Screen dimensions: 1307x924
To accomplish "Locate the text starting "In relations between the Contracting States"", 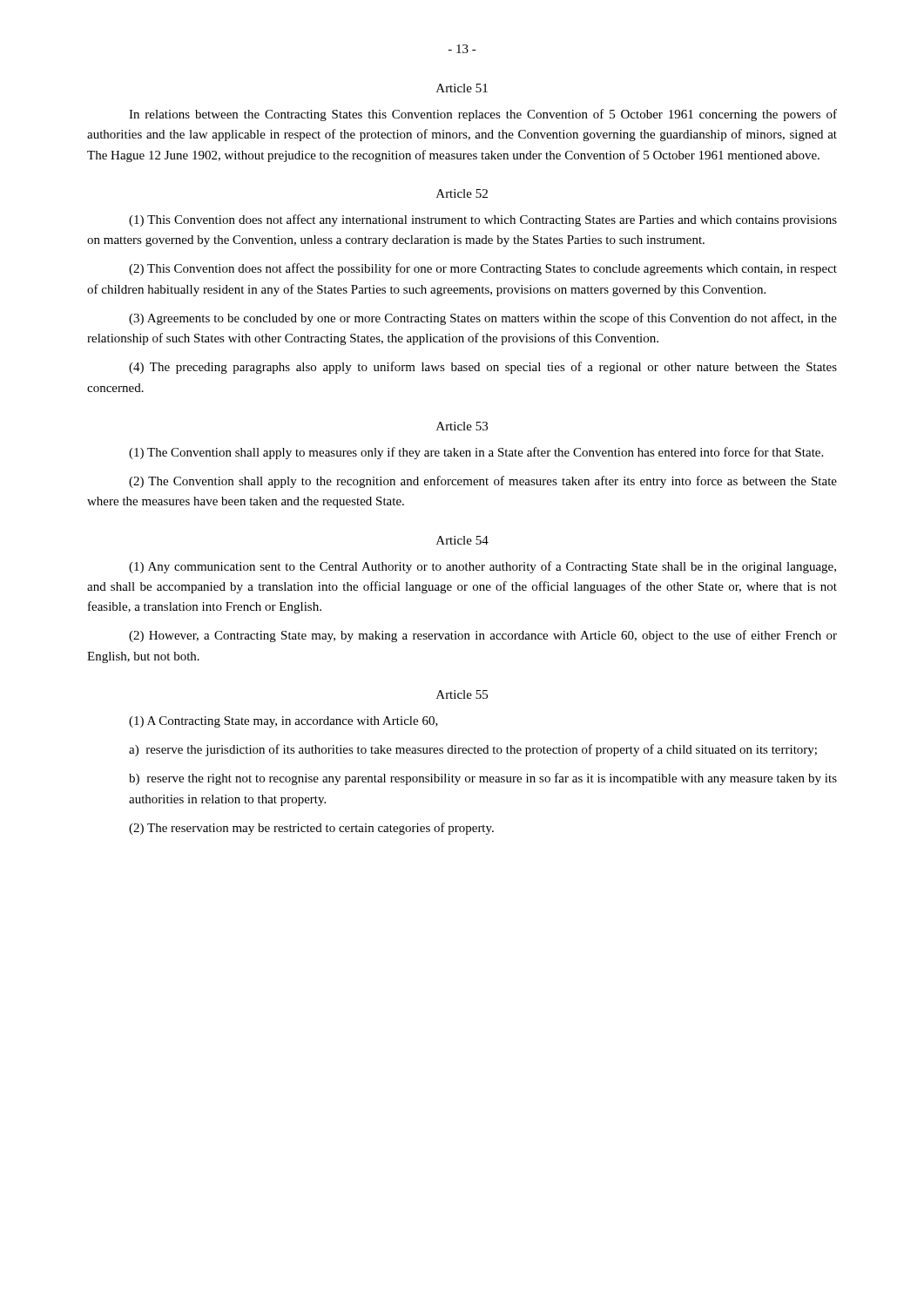I will (462, 134).
